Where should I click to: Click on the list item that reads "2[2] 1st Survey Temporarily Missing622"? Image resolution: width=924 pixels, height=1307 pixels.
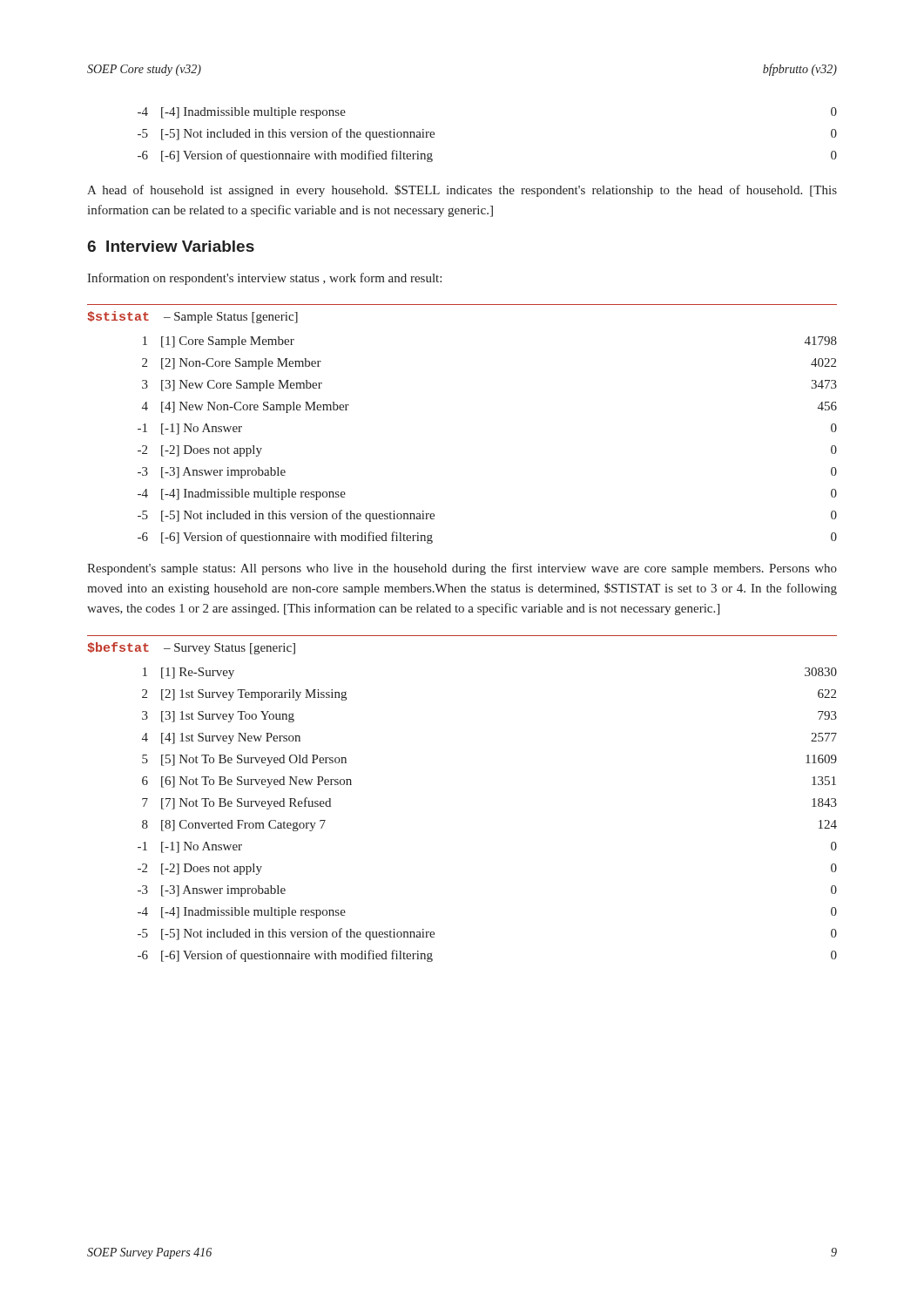pyautogui.click(x=251, y=695)
